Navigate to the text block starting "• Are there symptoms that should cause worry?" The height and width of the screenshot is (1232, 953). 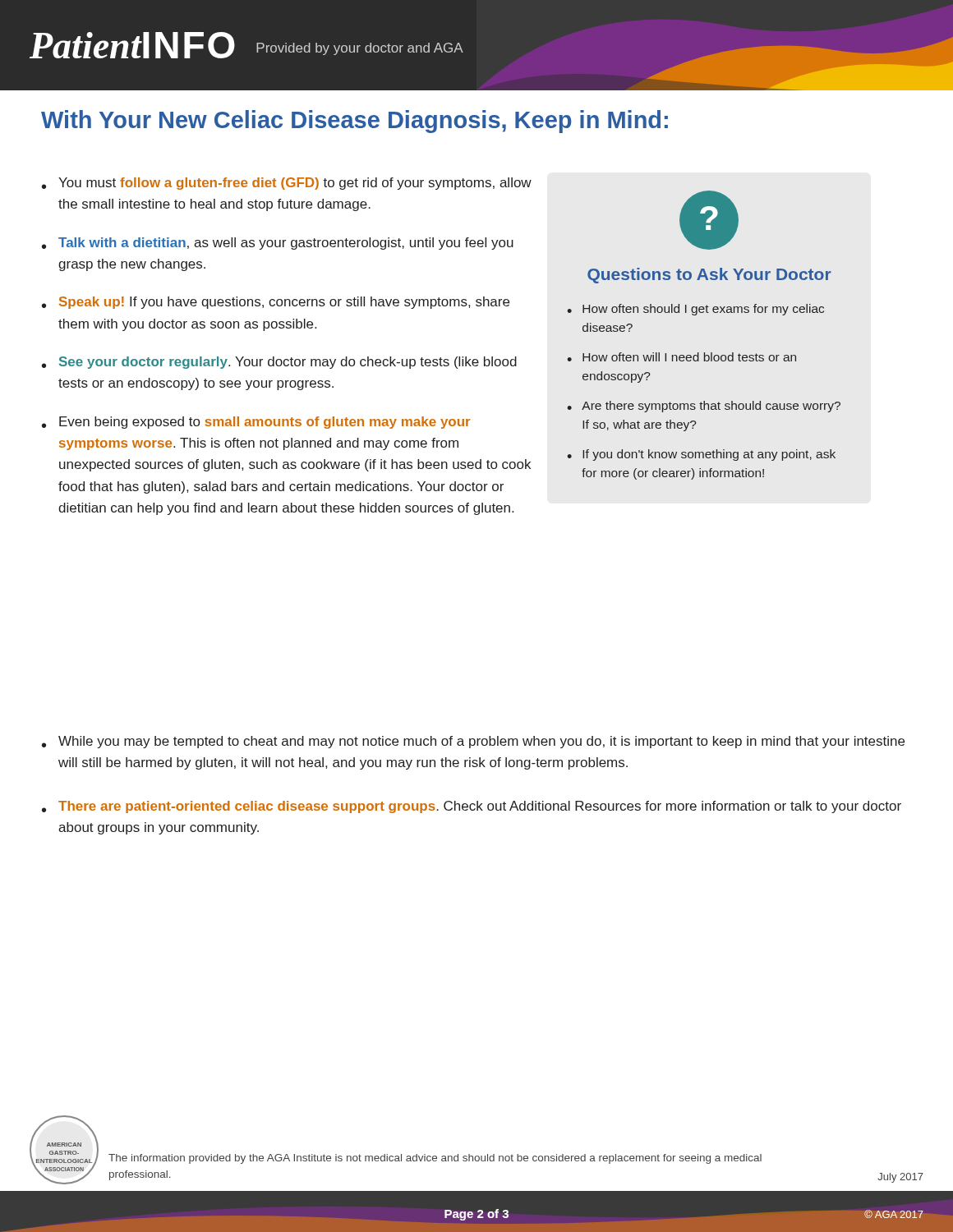point(709,415)
